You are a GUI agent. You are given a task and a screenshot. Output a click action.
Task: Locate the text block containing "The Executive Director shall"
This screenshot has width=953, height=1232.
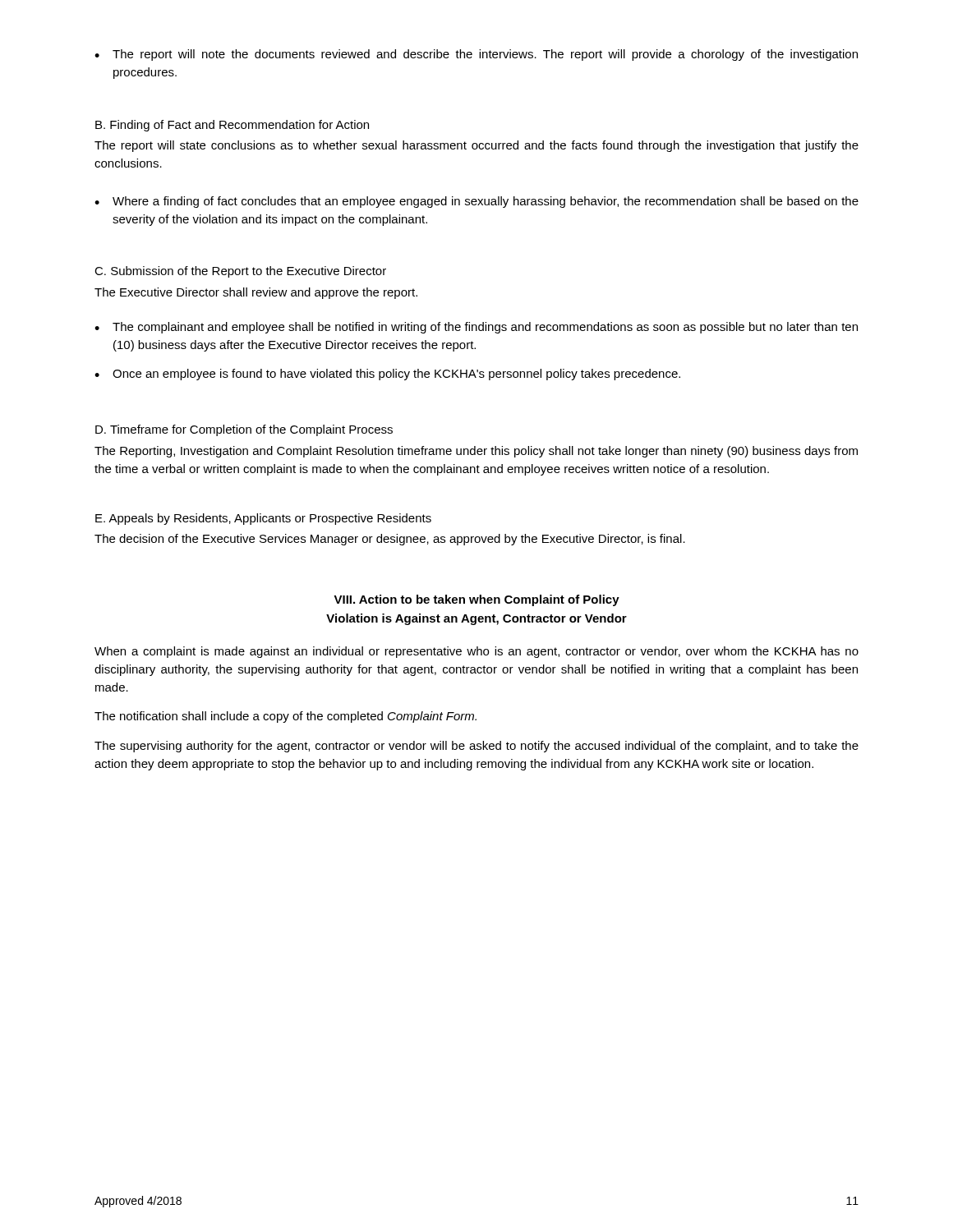pyautogui.click(x=256, y=292)
